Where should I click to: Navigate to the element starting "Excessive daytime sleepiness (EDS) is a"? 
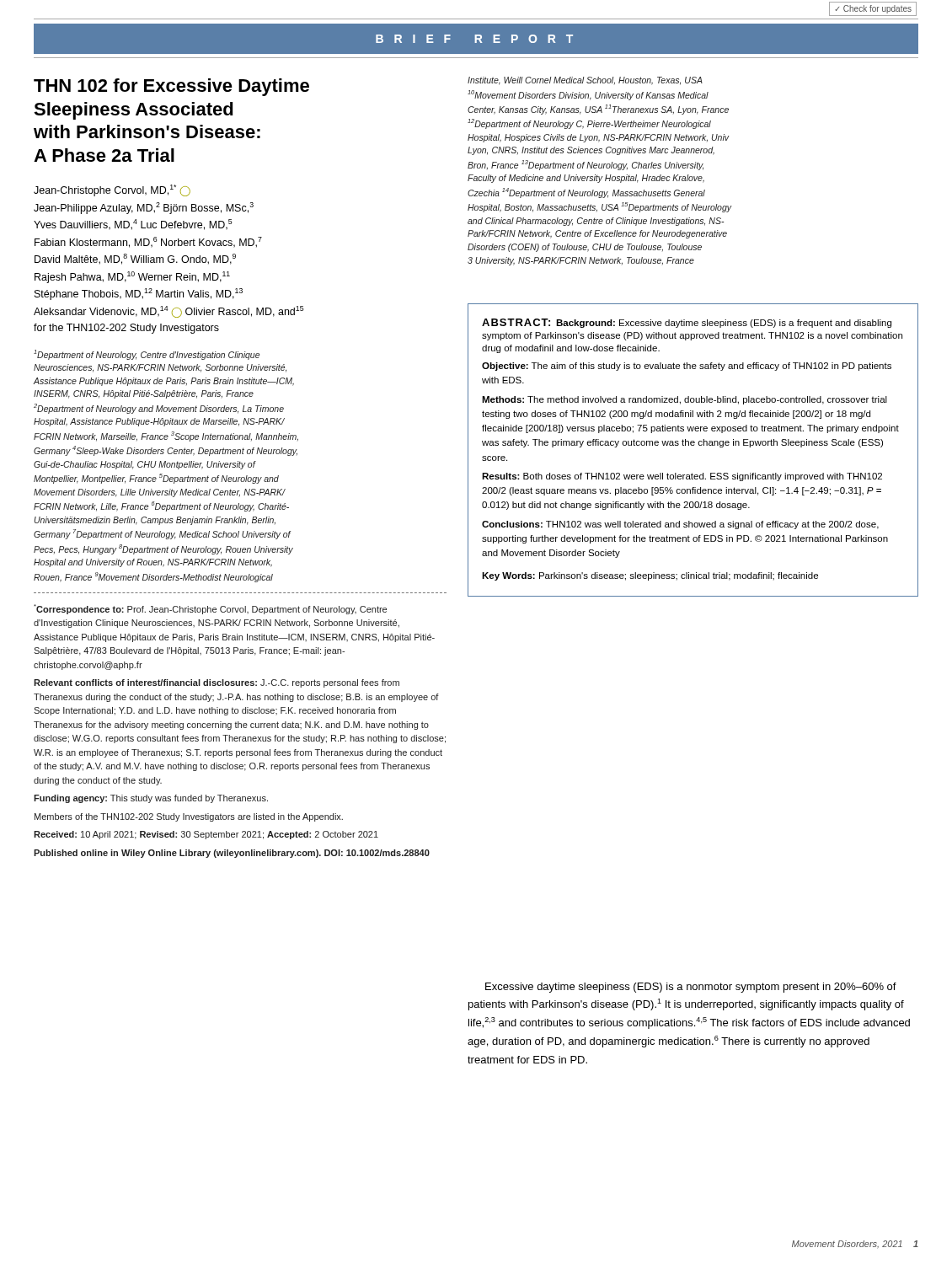click(693, 1023)
